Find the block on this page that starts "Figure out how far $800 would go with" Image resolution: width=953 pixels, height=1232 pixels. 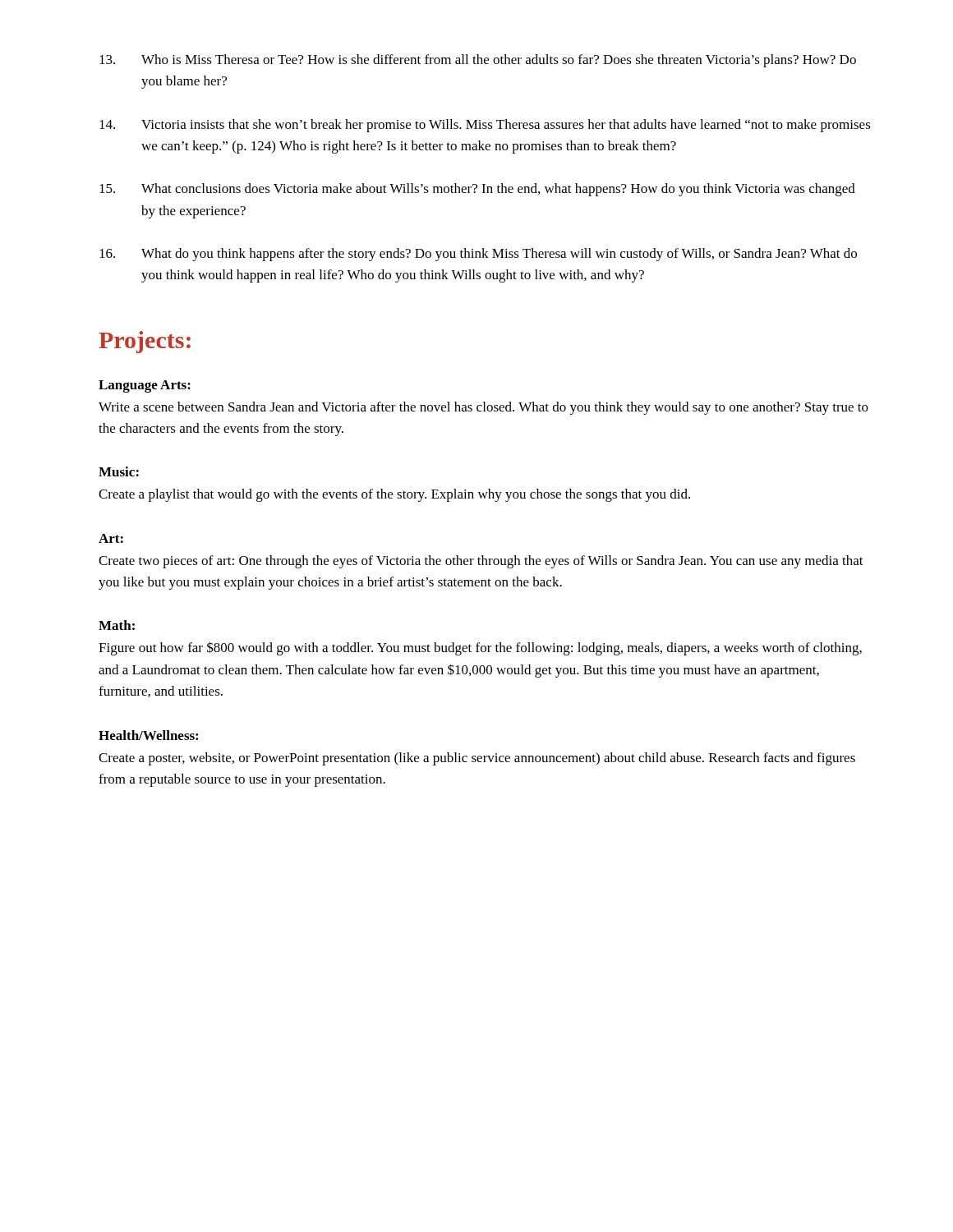click(x=480, y=670)
